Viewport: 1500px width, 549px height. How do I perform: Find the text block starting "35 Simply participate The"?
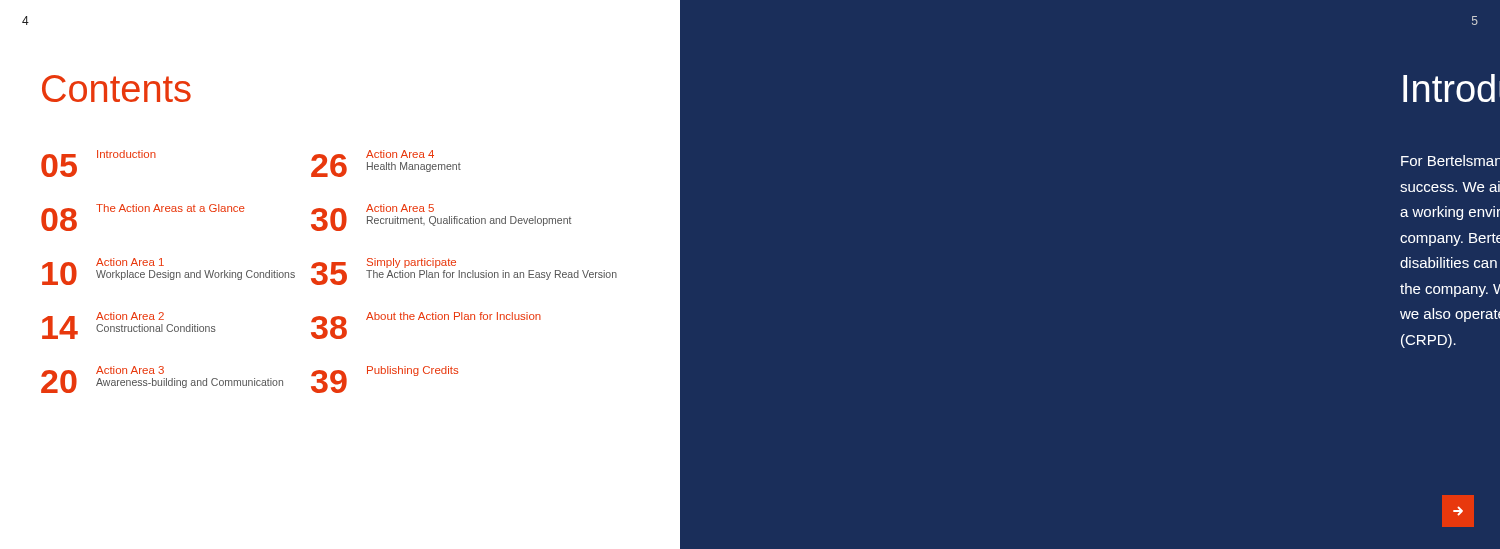(464, 273)
